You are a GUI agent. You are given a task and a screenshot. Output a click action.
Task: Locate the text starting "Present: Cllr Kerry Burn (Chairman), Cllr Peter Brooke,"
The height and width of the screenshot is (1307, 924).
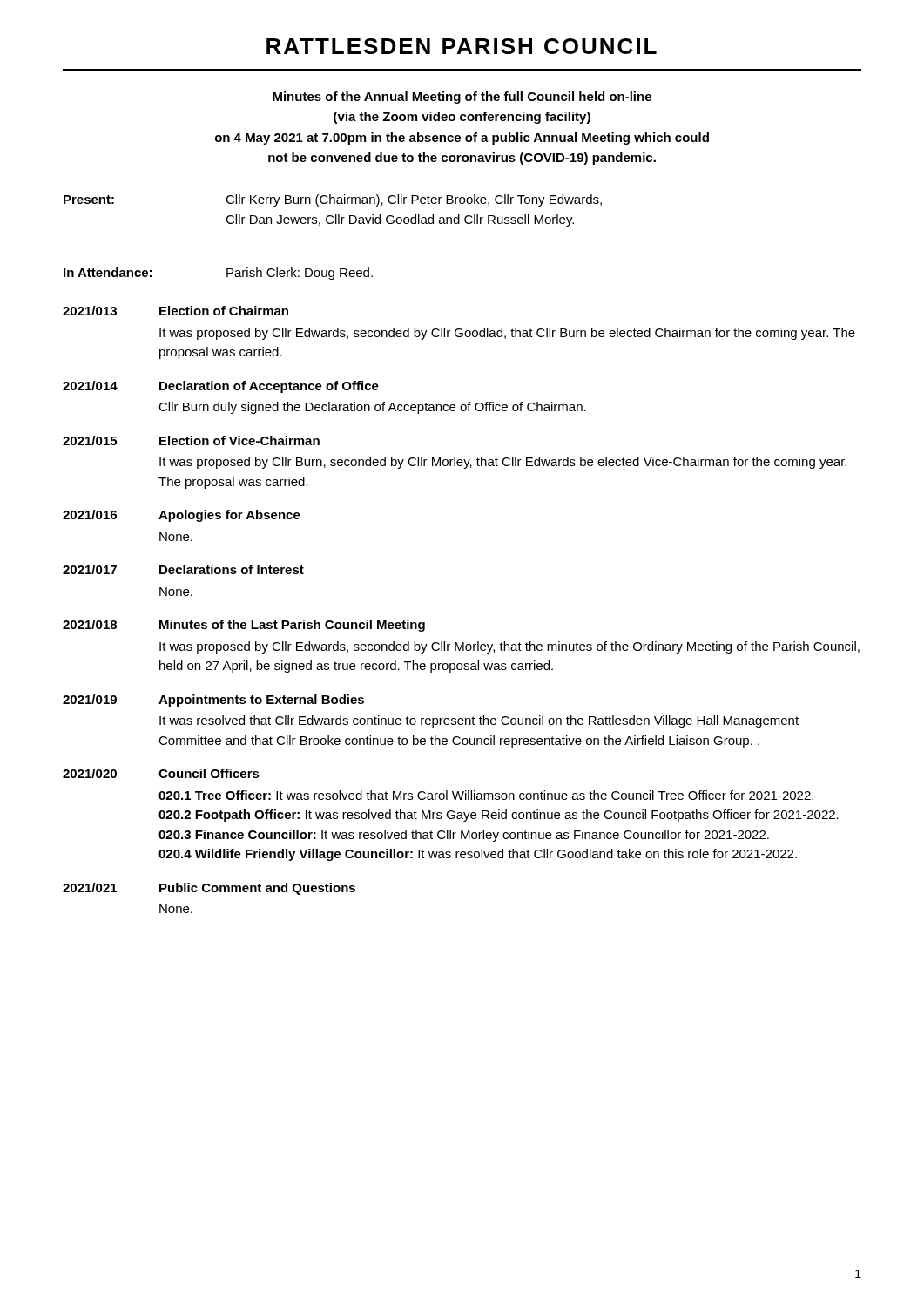[x=462, y=210]
